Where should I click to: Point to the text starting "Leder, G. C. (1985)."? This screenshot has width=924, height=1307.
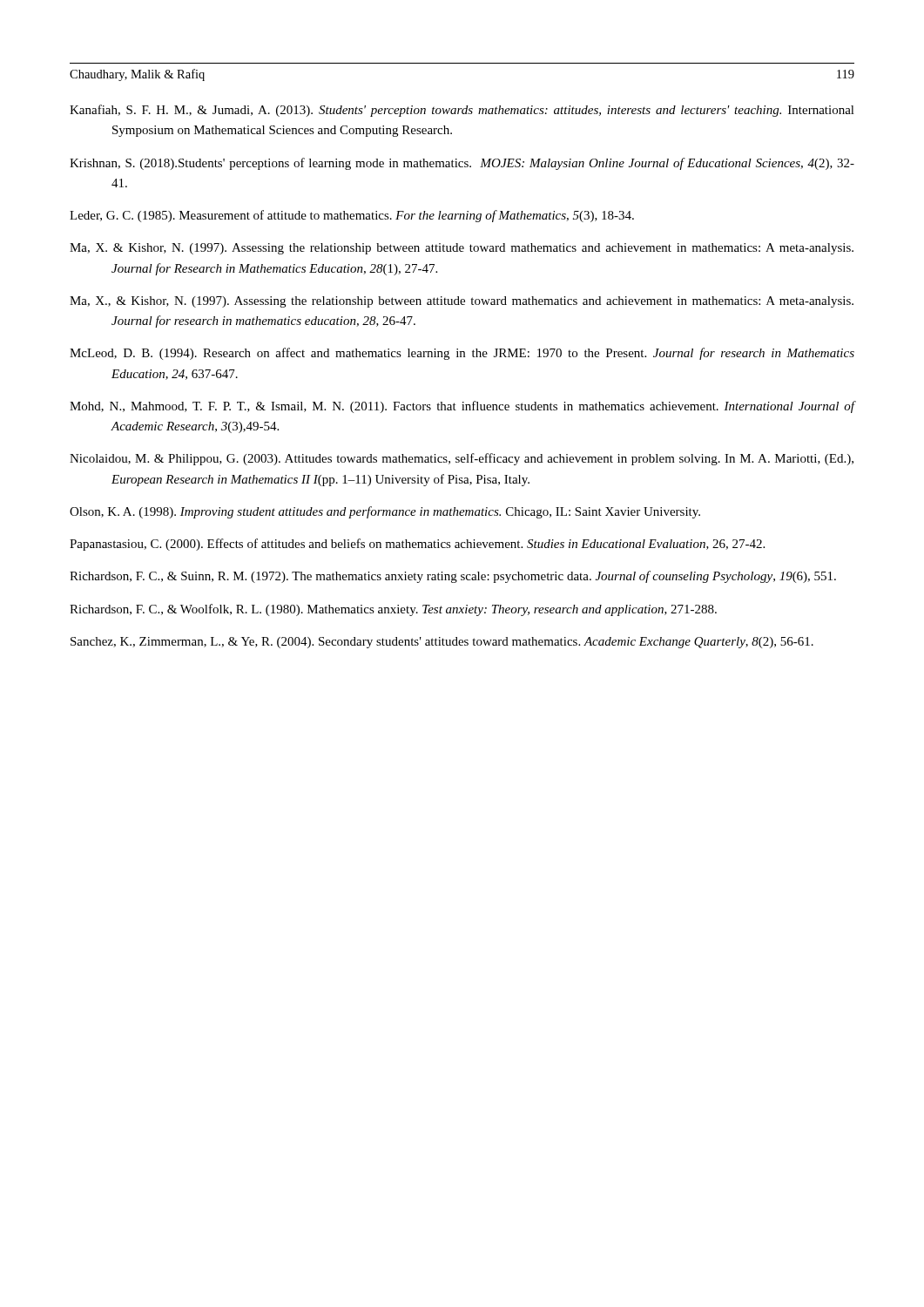[352, 215]
